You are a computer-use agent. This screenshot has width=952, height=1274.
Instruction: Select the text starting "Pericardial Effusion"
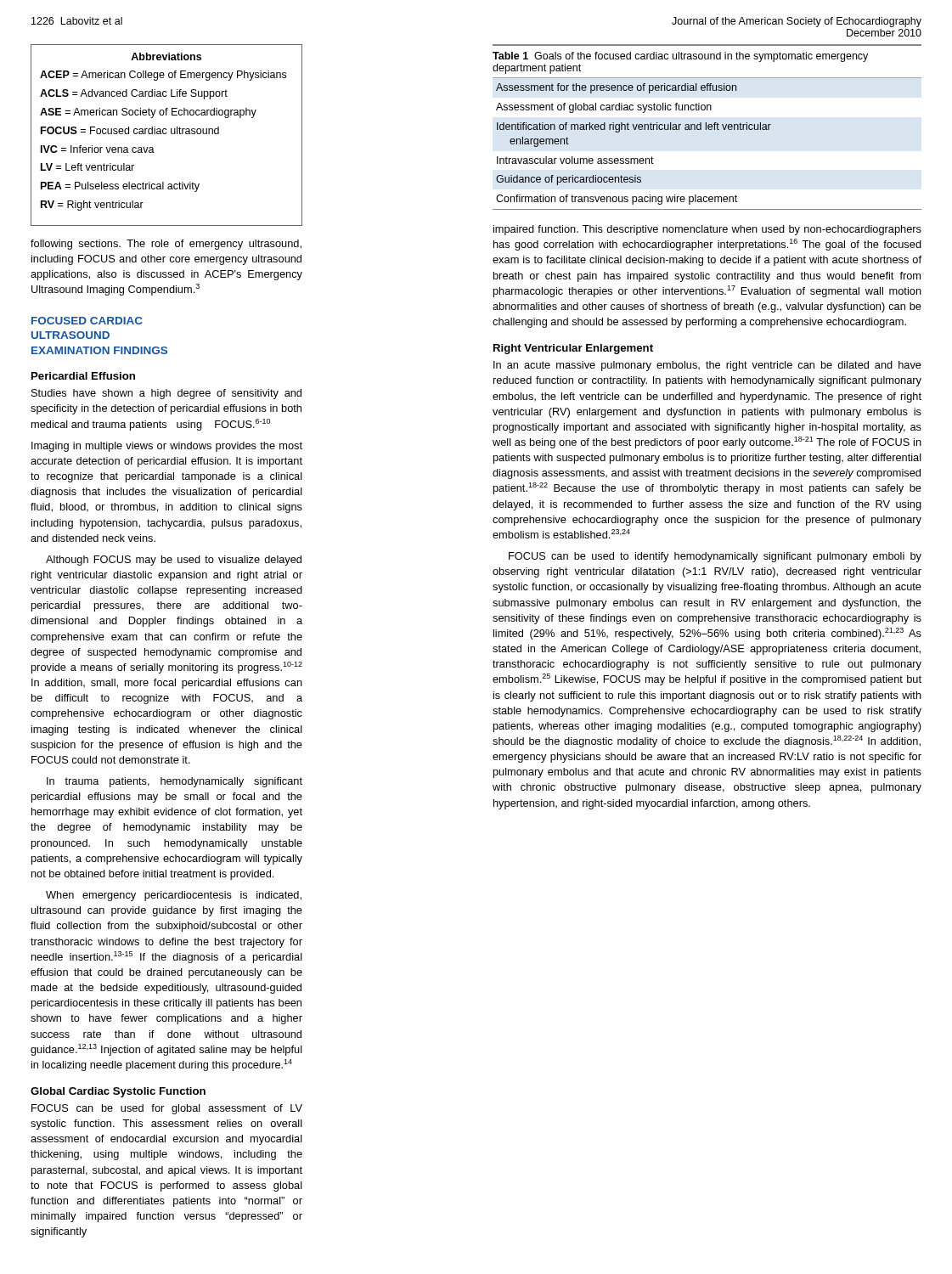pos(83,376)
